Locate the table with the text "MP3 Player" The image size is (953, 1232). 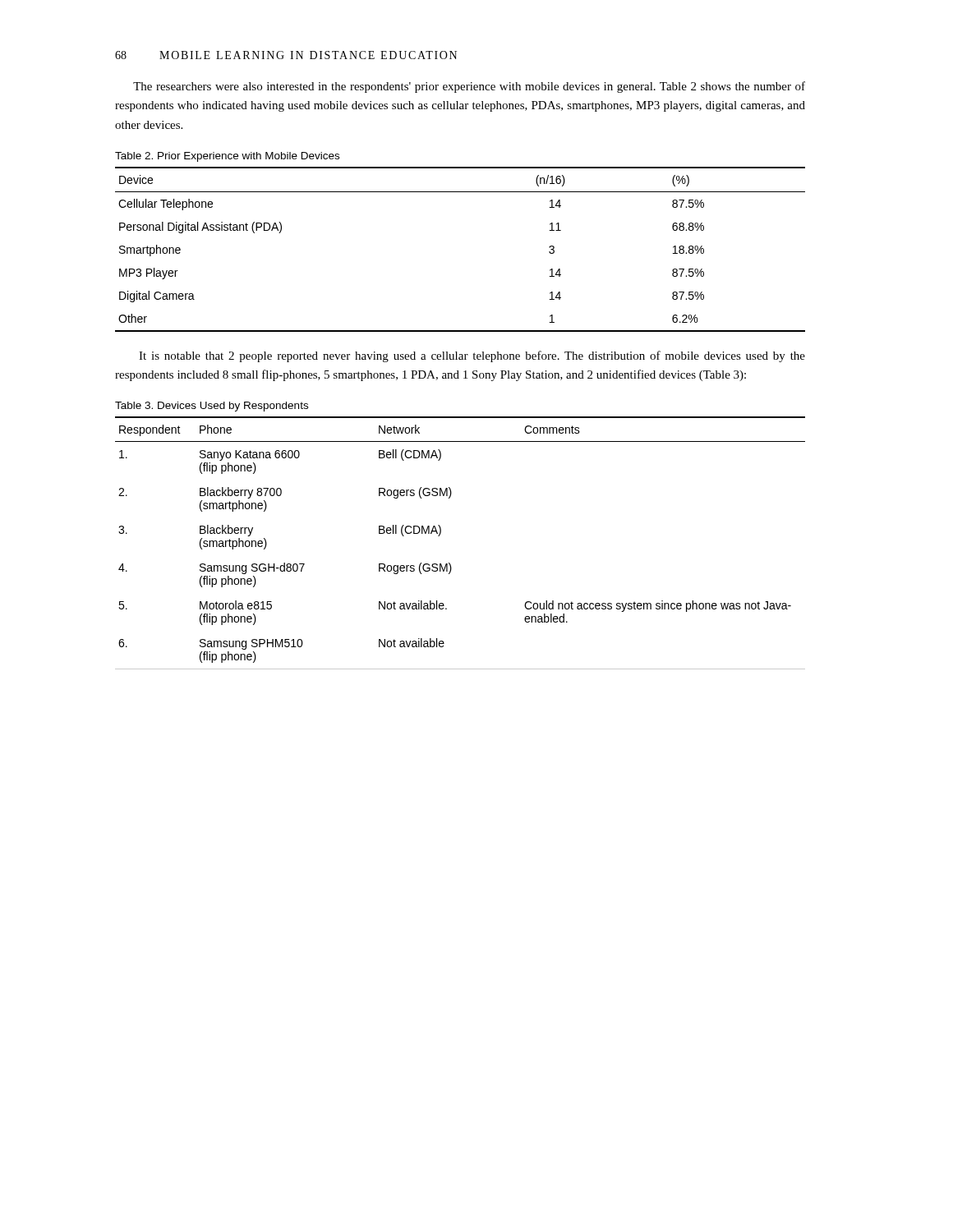coord(460,249)
